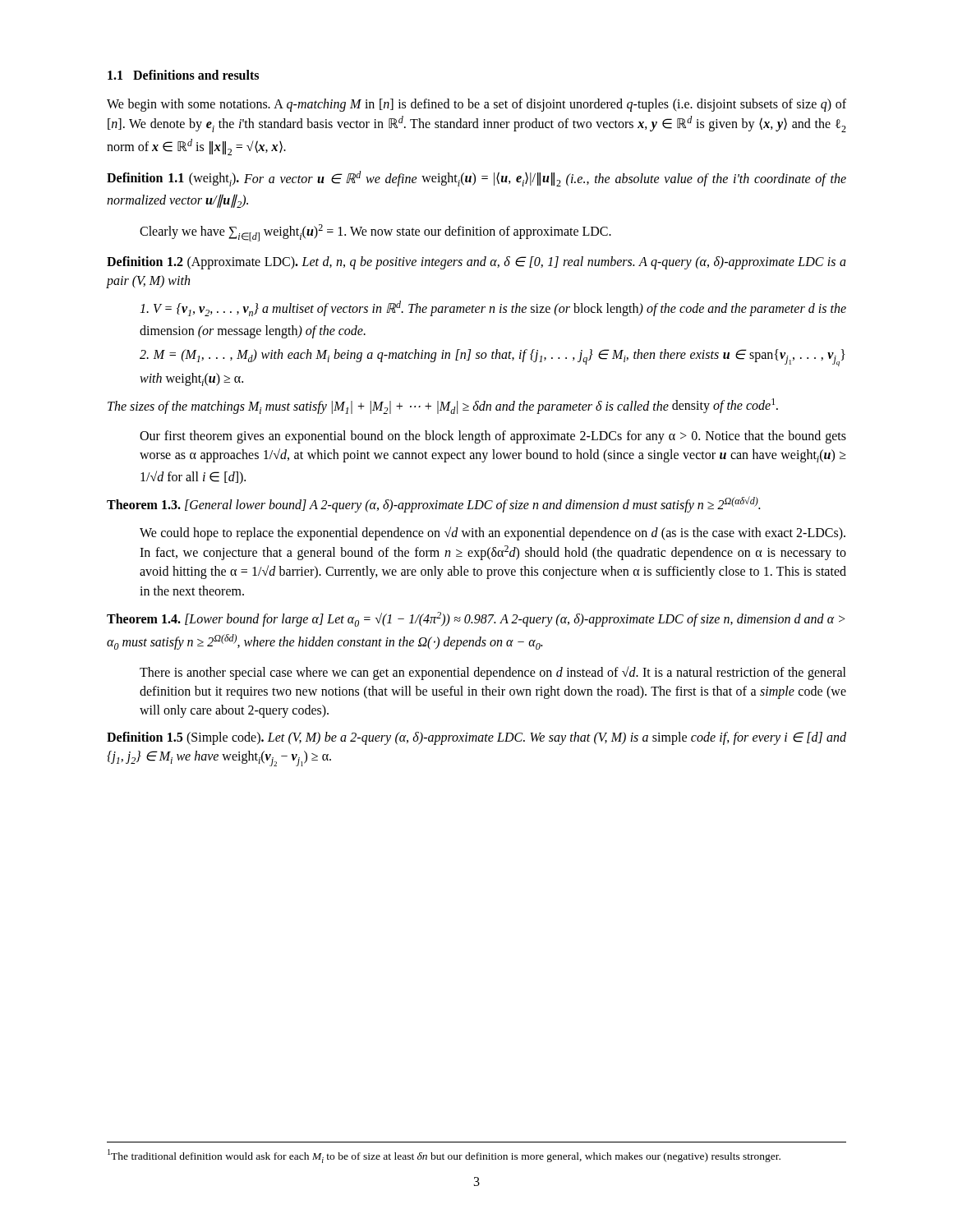Where is the passage that starts "Clearly we have ∑i∈[d]"?
953x1232 pixels.
[376, 232]
